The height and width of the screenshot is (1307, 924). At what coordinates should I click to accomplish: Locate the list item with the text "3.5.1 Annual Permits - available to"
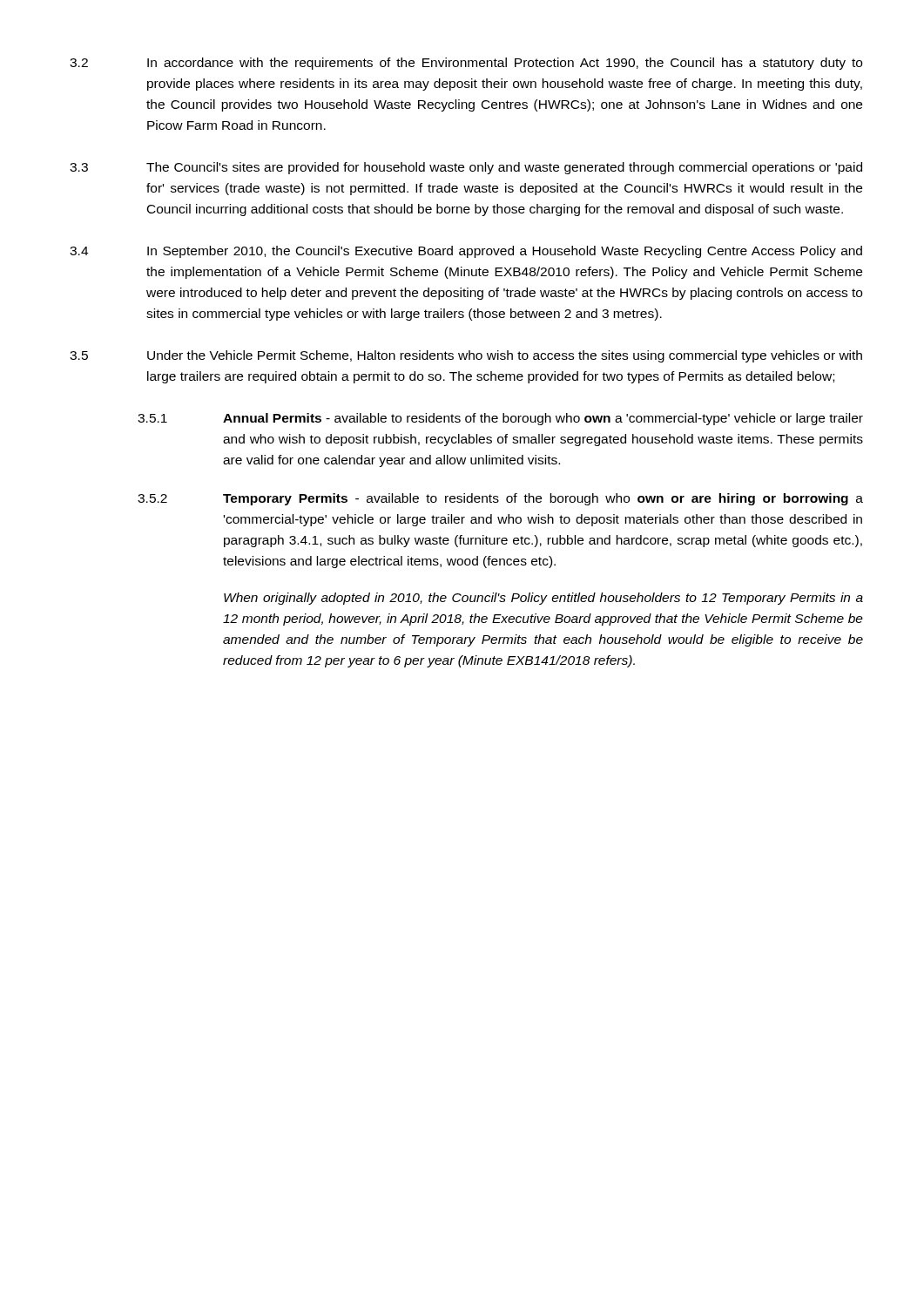tap(500, 439)
